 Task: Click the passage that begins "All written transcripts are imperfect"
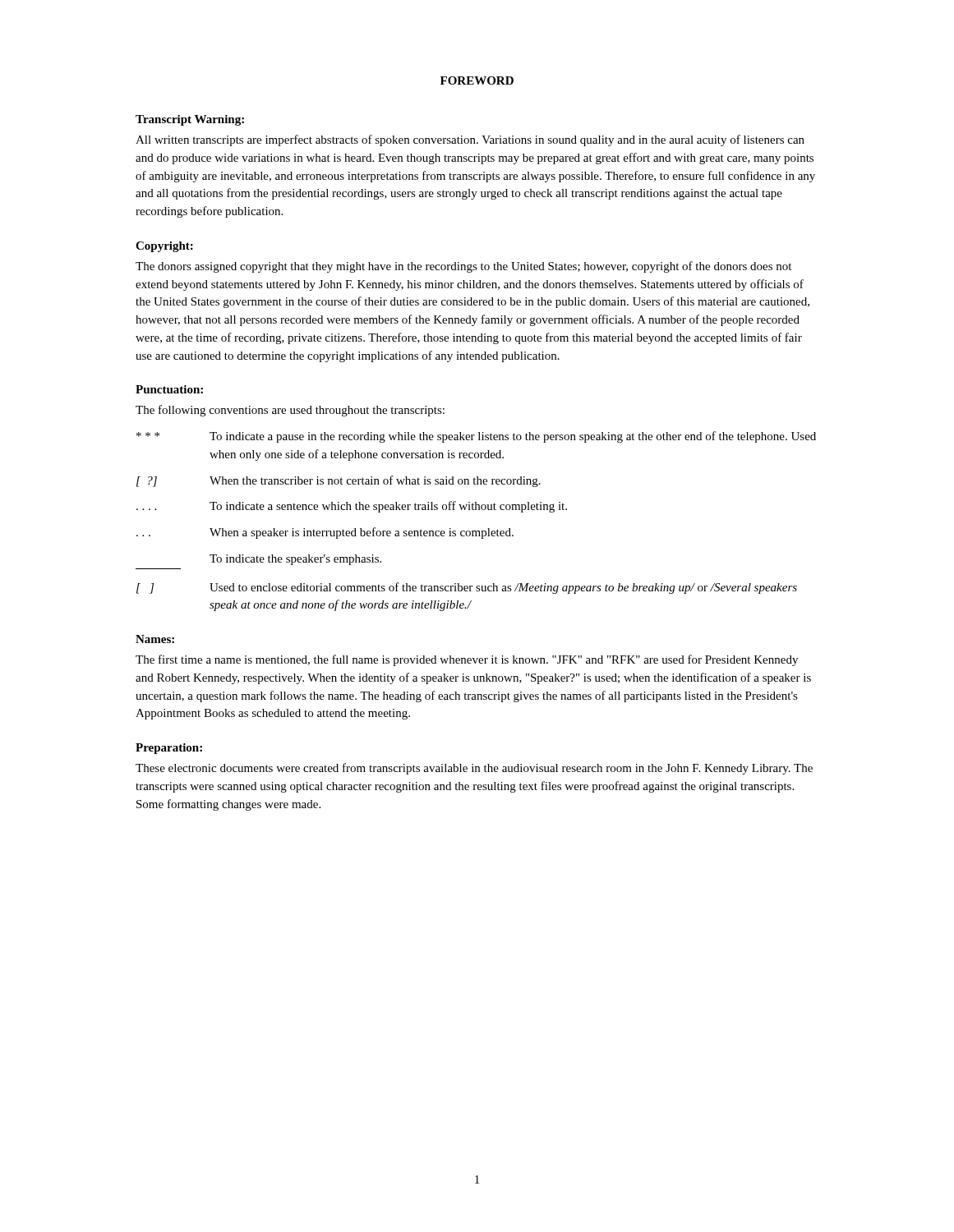pos(475,175)
